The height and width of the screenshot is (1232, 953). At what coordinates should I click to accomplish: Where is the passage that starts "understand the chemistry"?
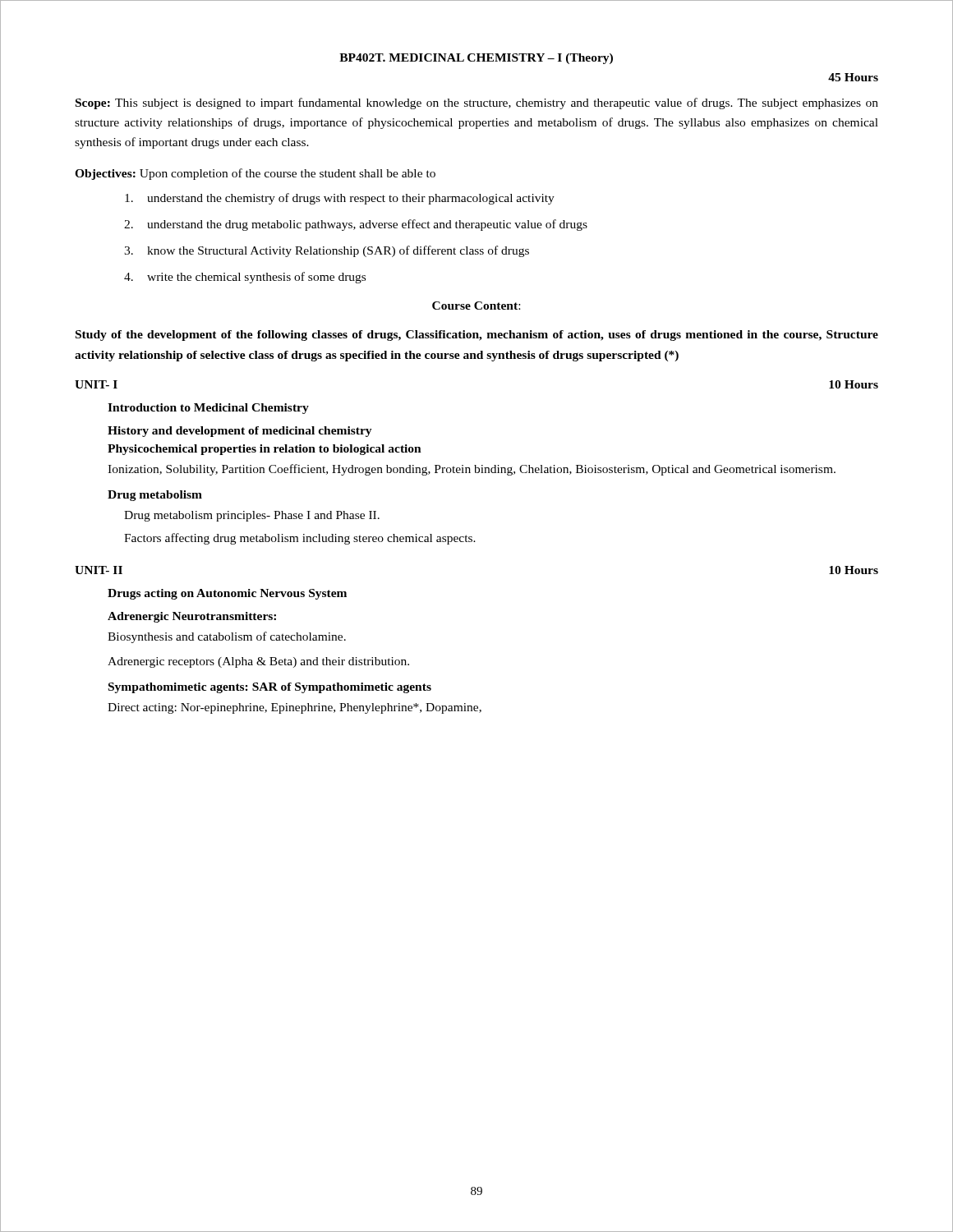(501, 198)
